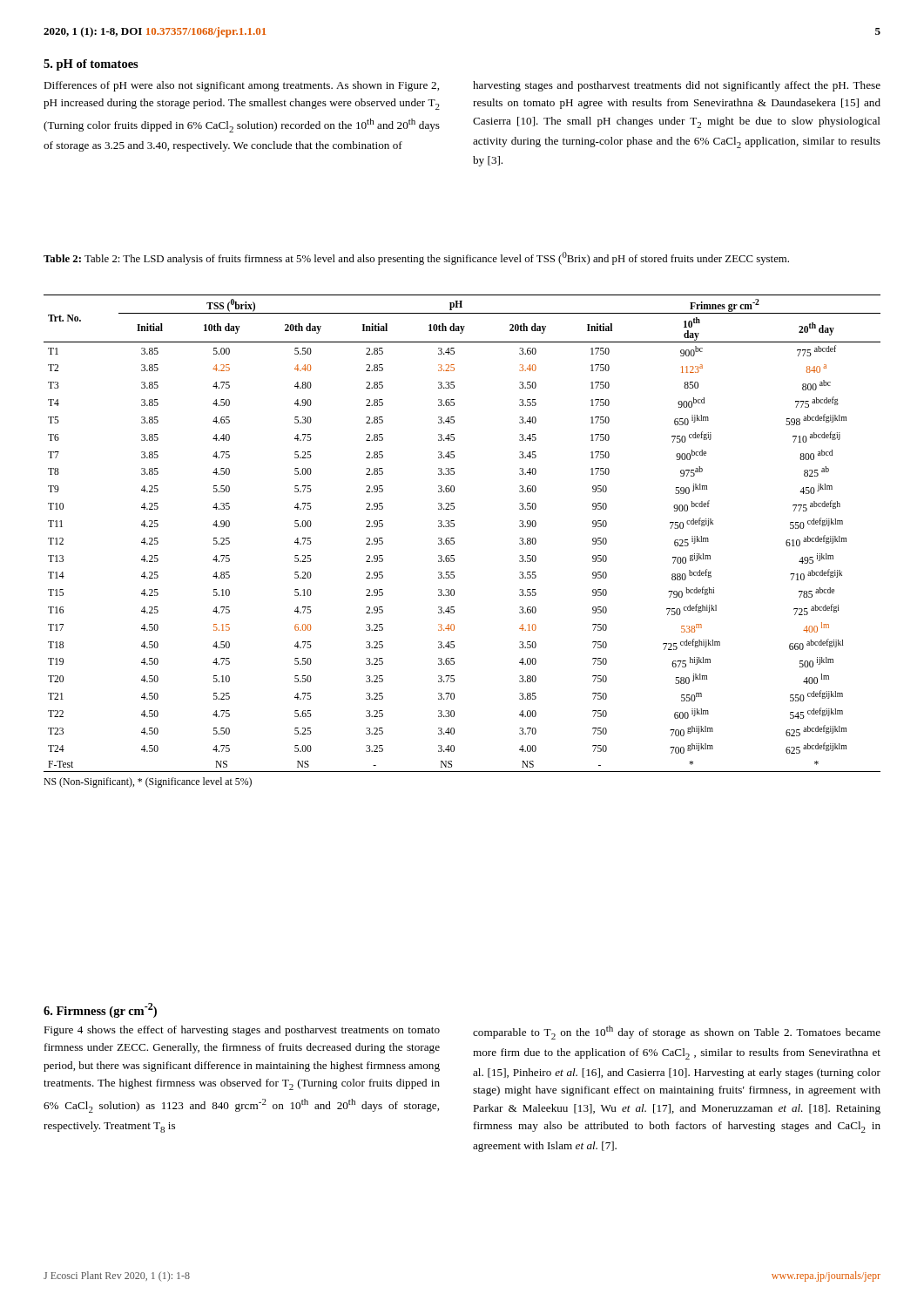Point to the block beginning "Figure 4 shows the effect of harvesting"

pyautogui.click(x=242, y=1079)
